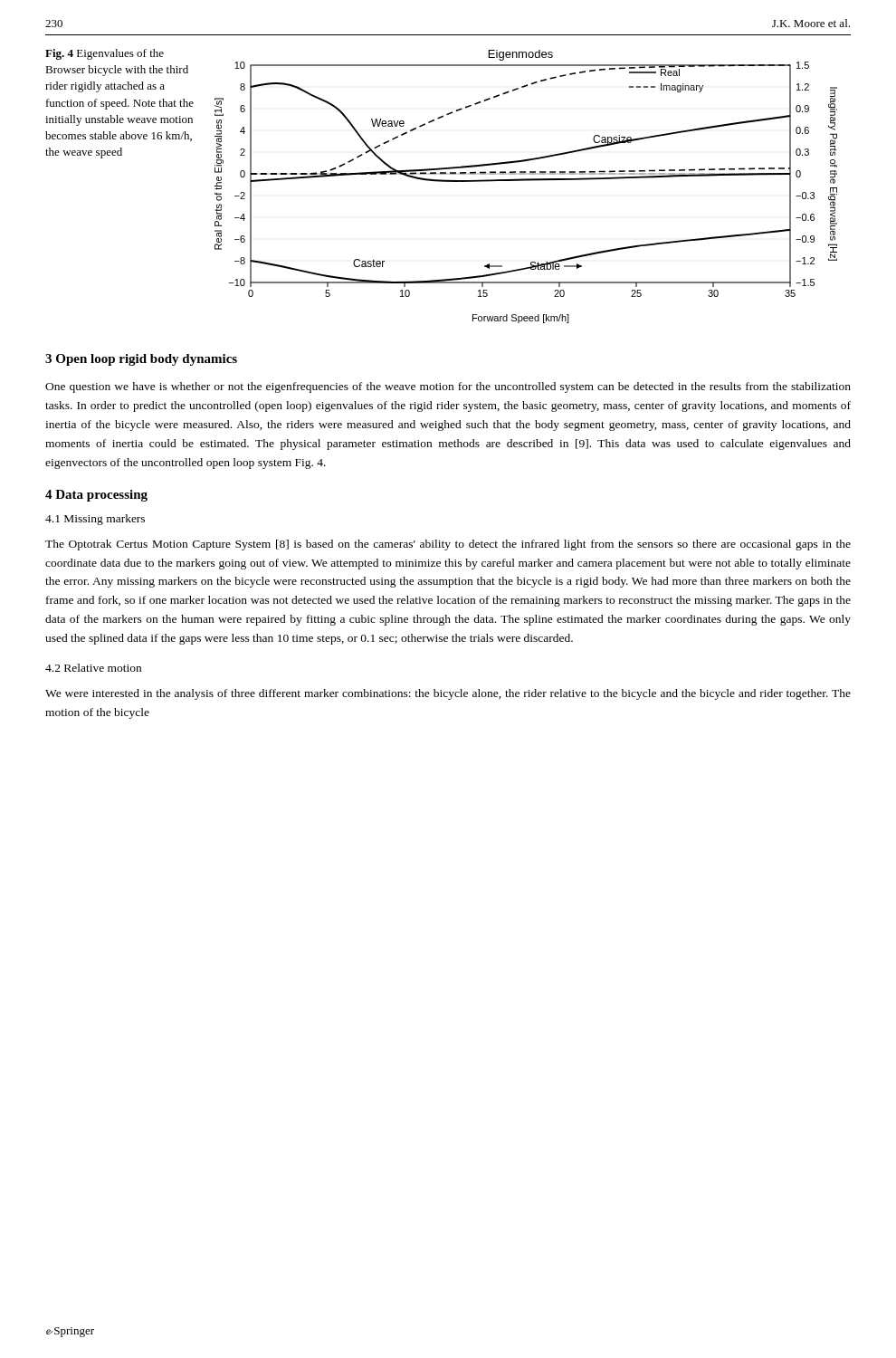Locate the region starting "4.2 Relative motion"
The width and height of the screenshot is (896, 1358).
tap(94, 668)
